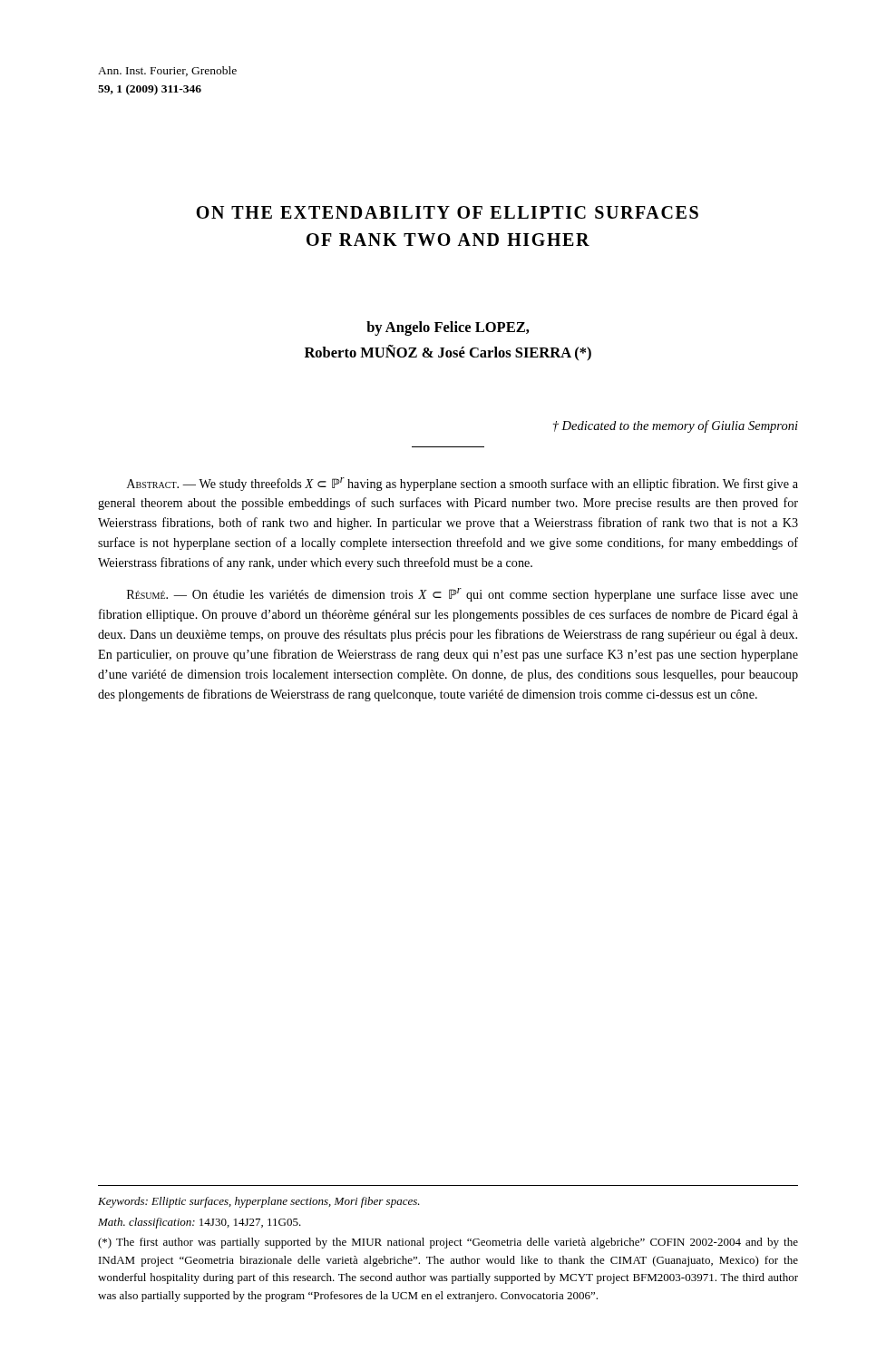Image resolution: width=896 pixels, height=1361 pixels.
Task: Point to the block beginning "Abstract. — We"
Action: [448, 587]
